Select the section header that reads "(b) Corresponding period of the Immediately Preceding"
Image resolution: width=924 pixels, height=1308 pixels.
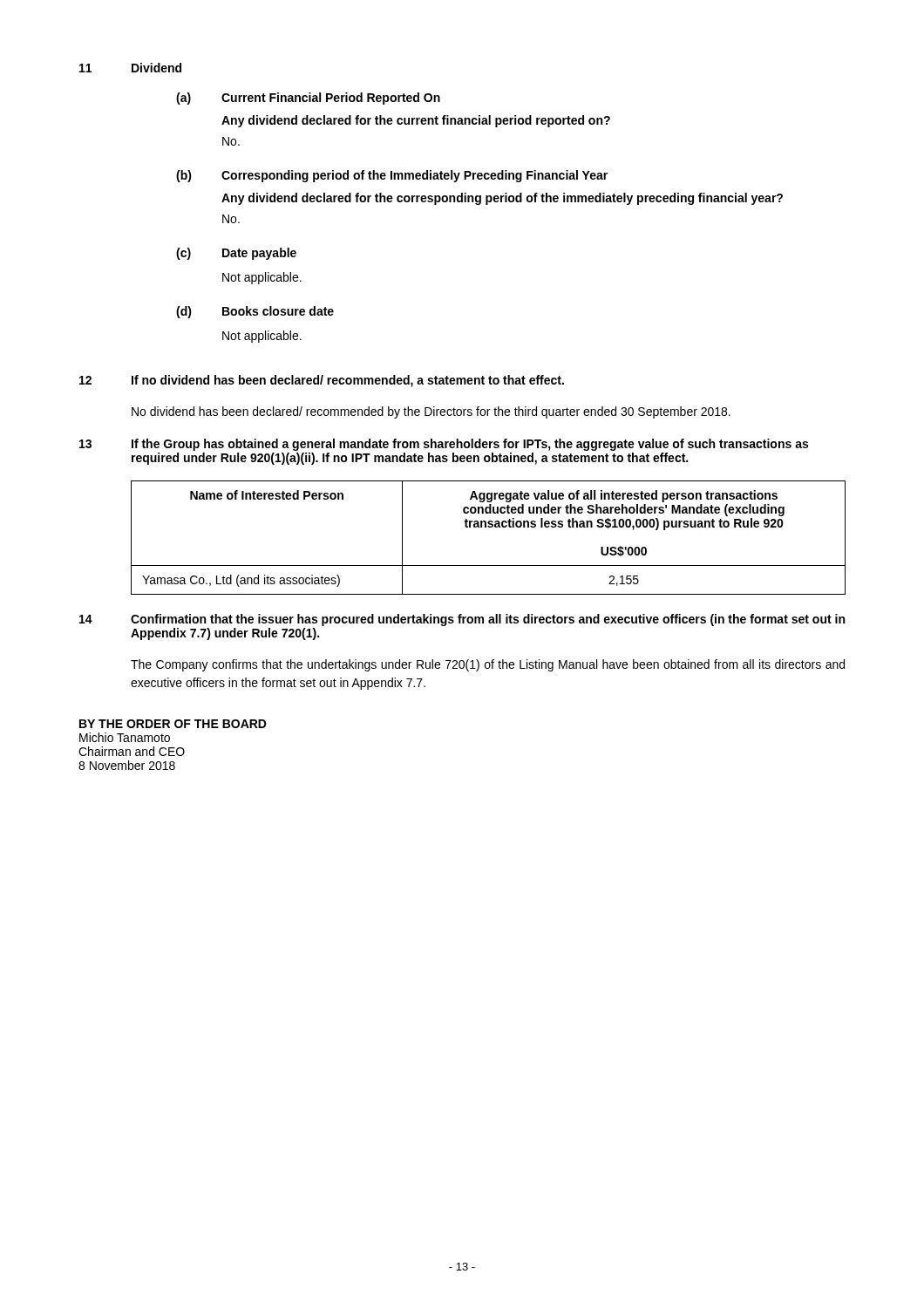point(511,175)
